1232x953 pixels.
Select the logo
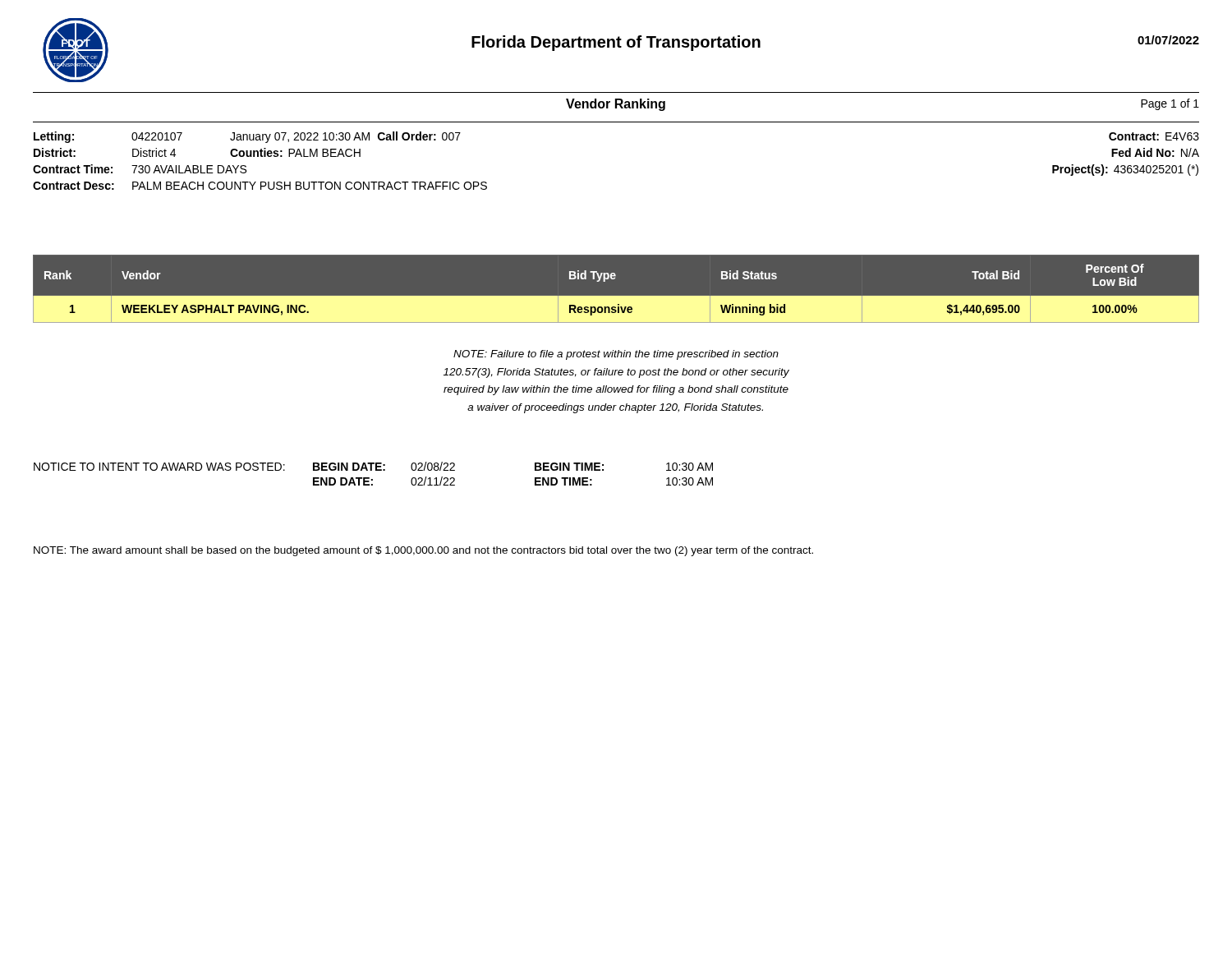click(76, 52)
